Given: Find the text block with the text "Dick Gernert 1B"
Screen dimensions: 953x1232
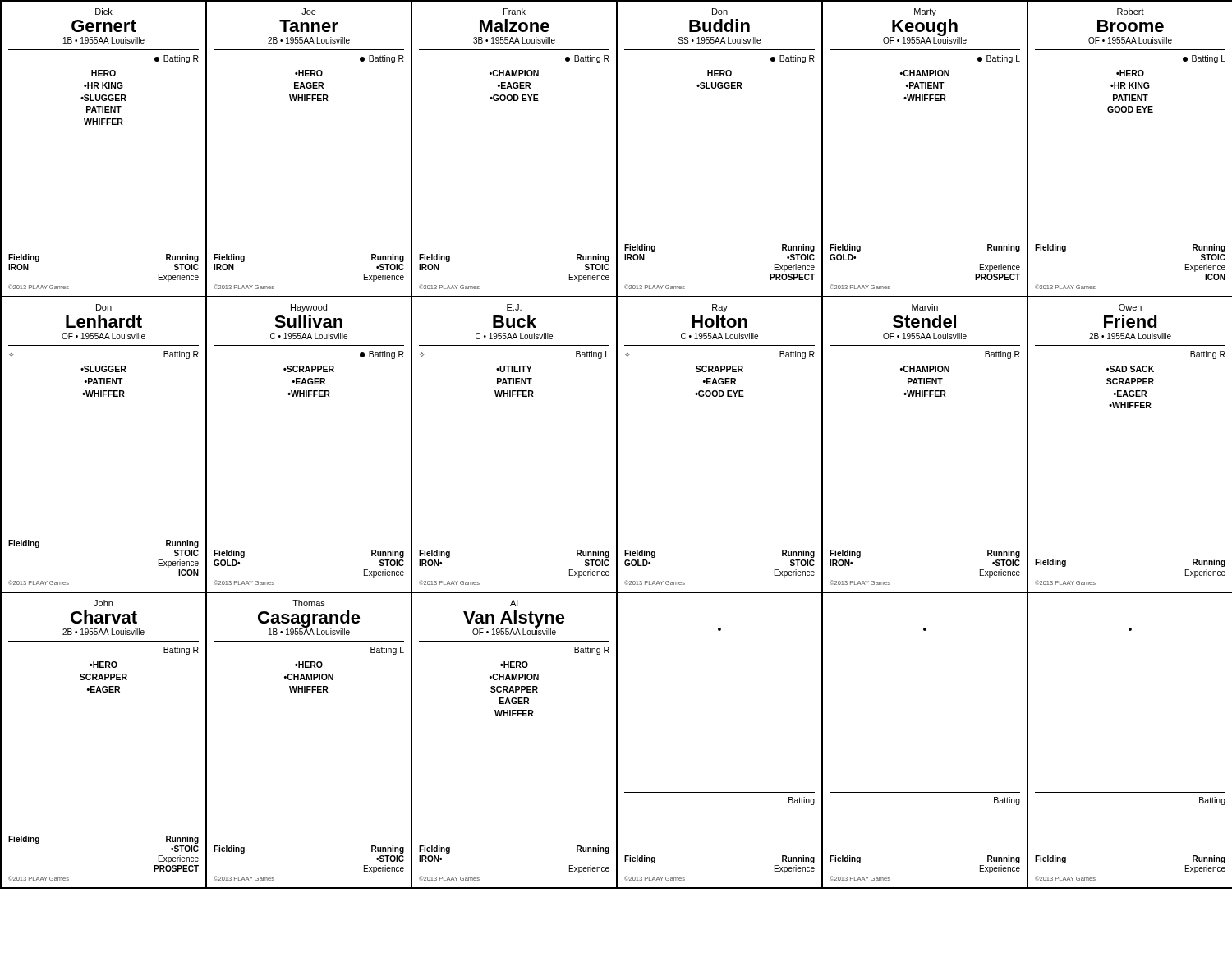Looking at the screenshot, I should [104, 12].
